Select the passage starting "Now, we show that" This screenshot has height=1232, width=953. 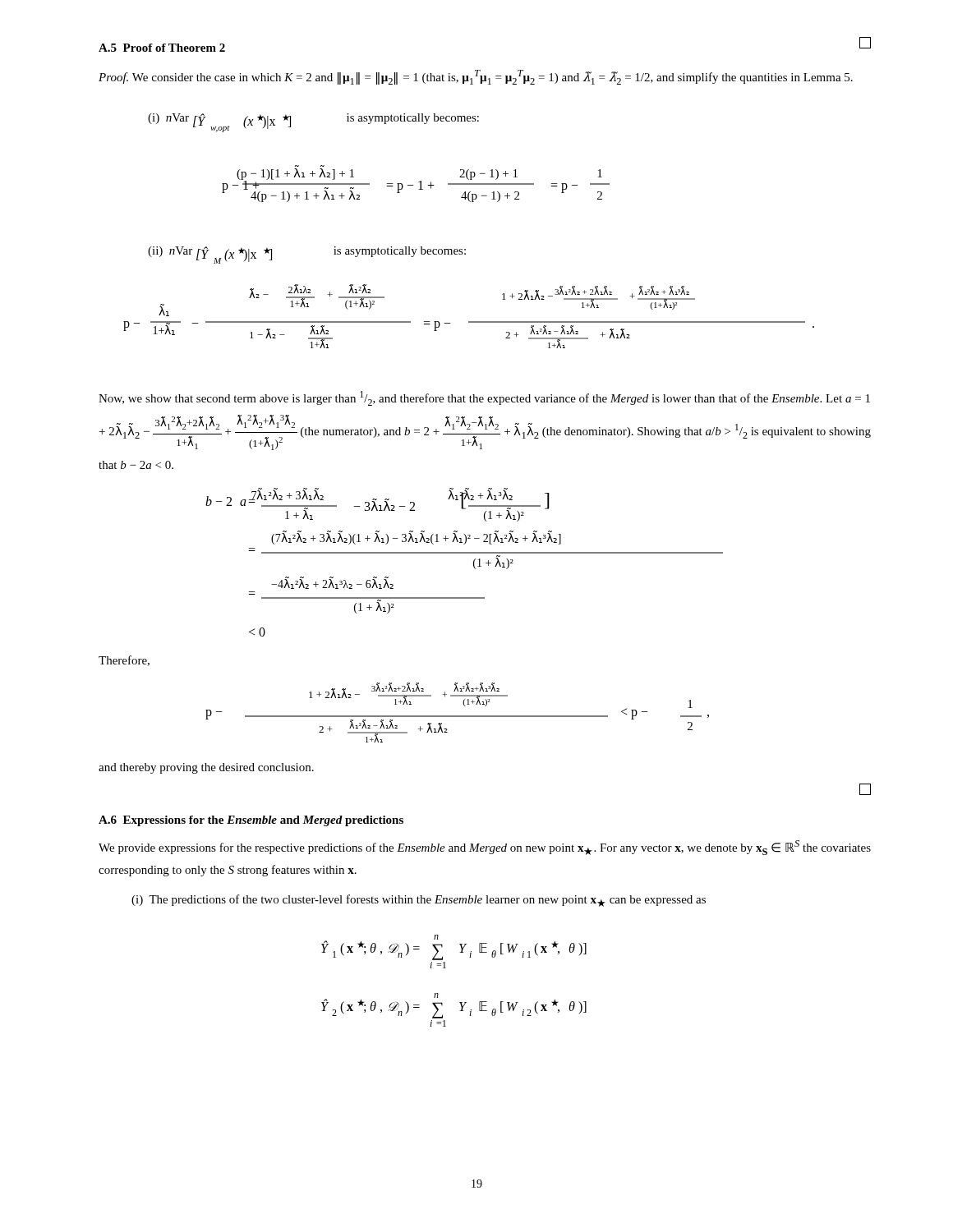[x=485, y=430]
